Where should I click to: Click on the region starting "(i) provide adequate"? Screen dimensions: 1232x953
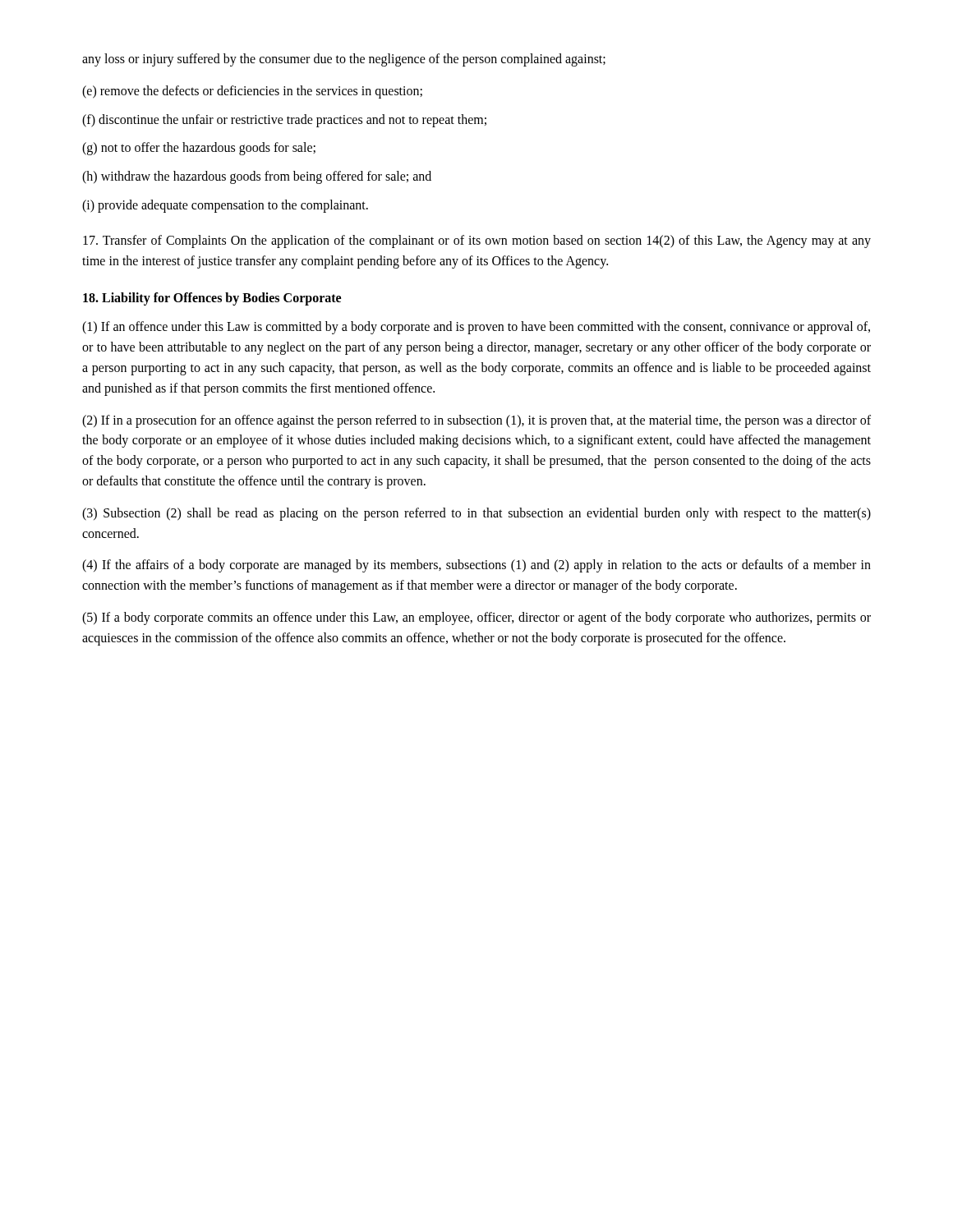(225, 205)
